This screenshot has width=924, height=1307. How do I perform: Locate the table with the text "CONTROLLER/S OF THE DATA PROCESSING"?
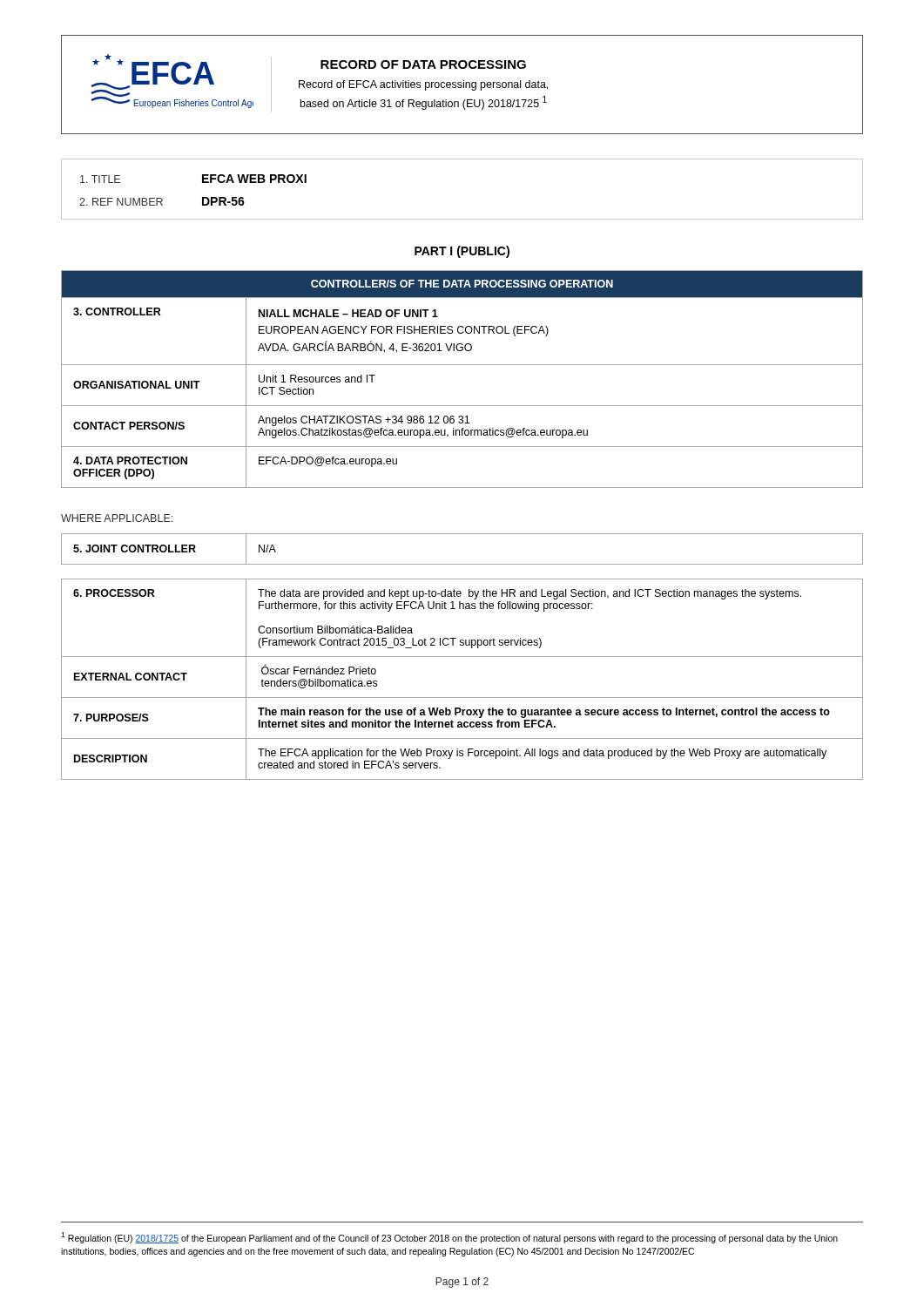coord(462,379)
